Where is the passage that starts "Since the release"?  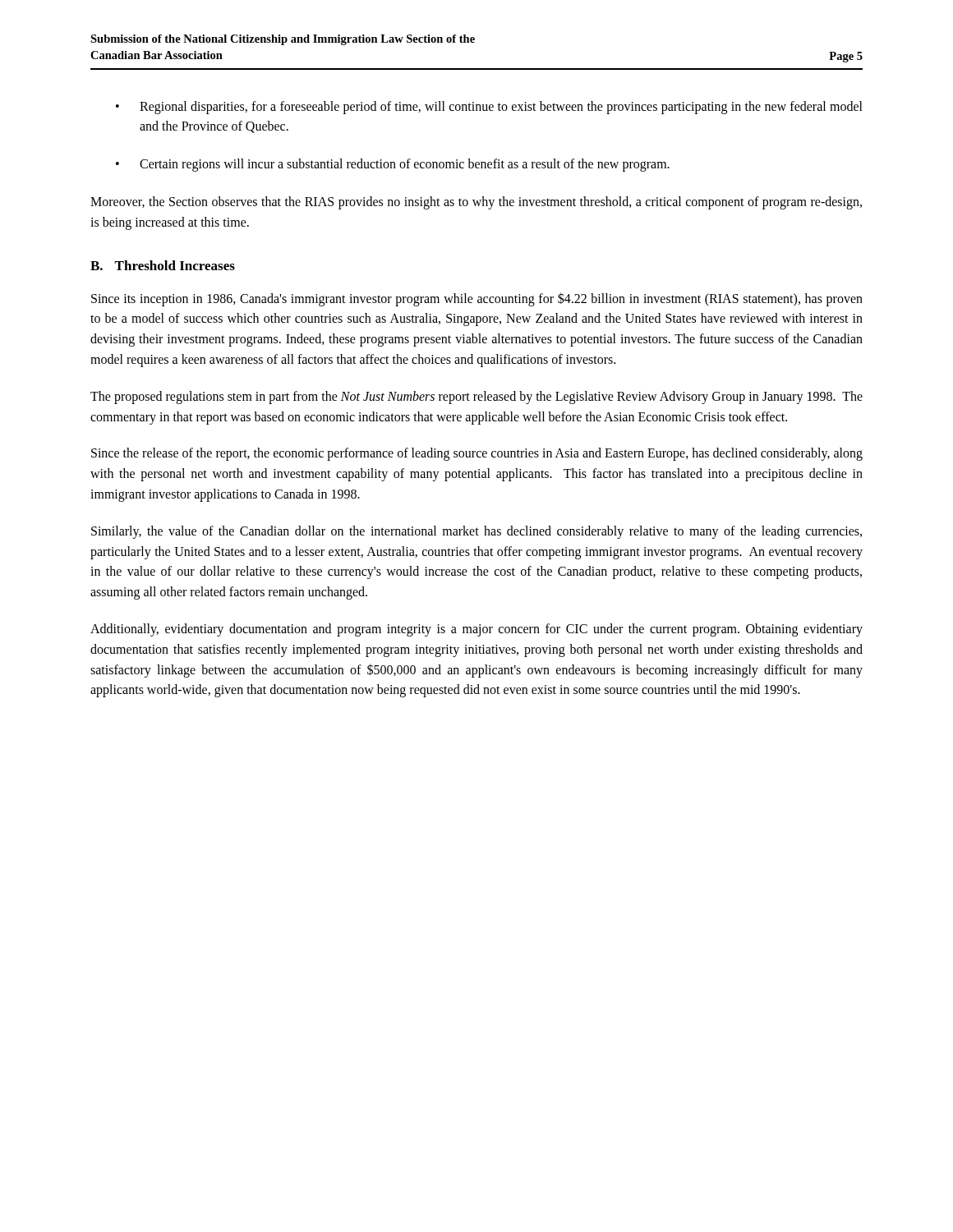point(476,474)
